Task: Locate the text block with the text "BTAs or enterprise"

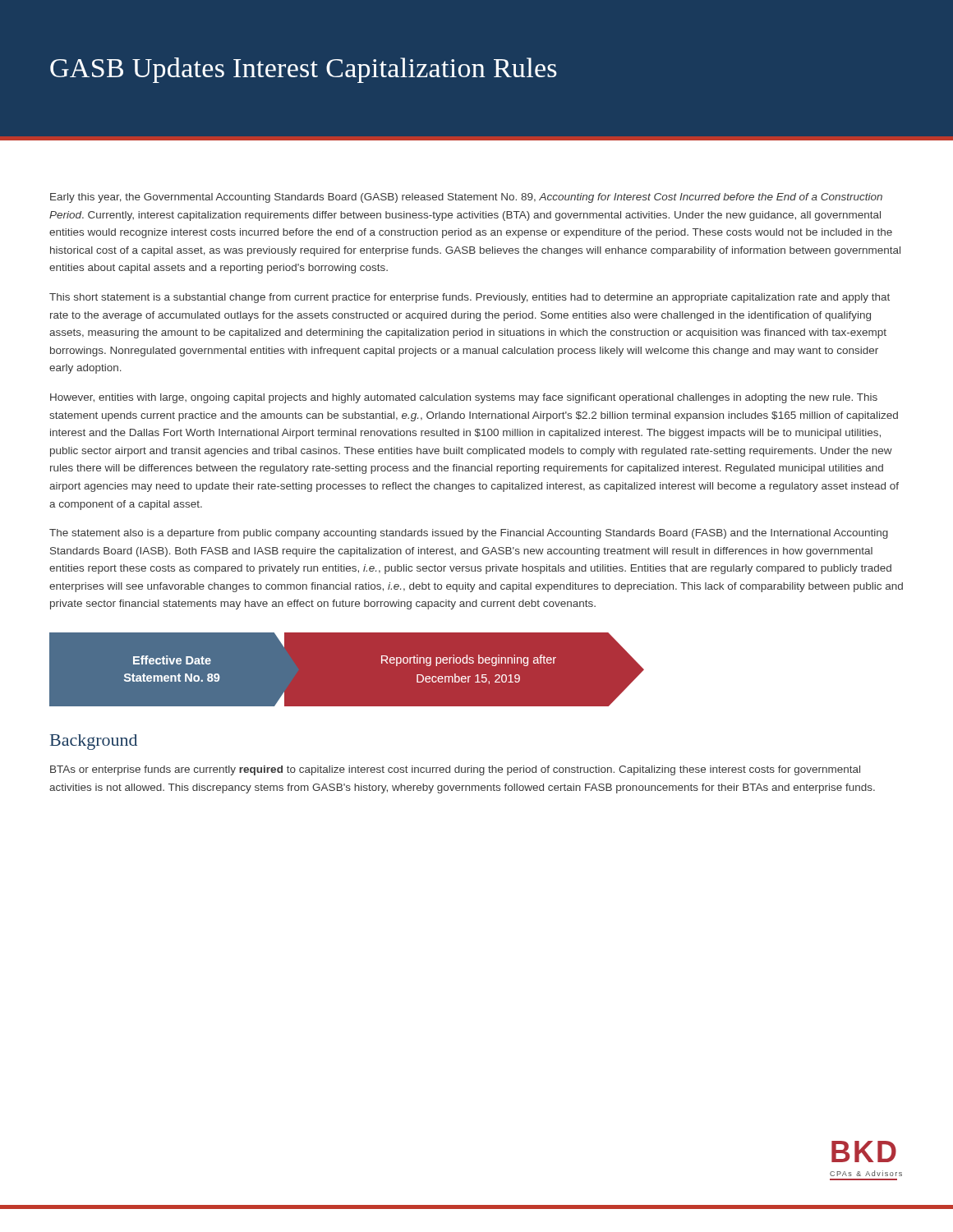Action: pyautogui.click(x=462, y=778)
